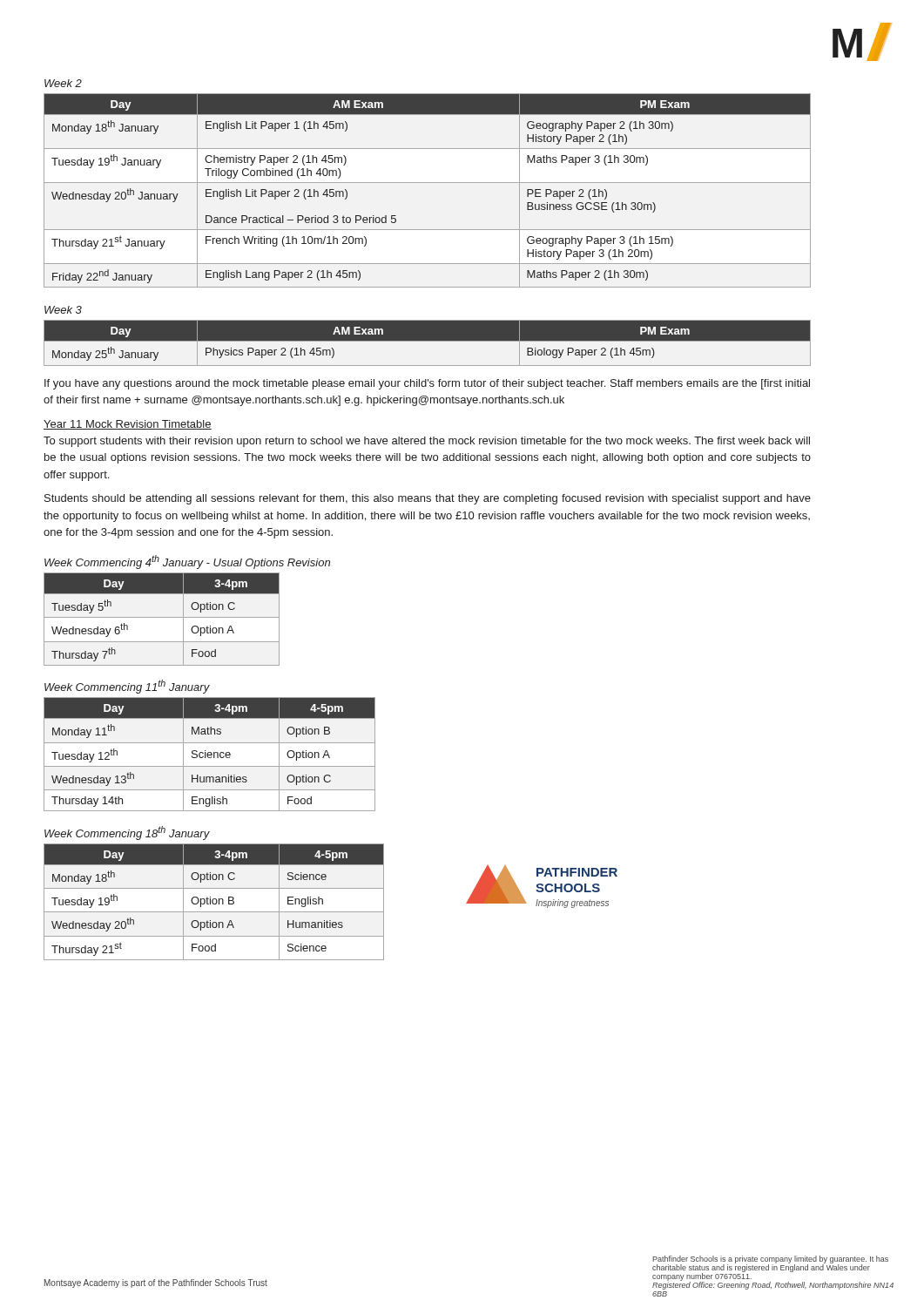Viewport: 924px width, 1307px height.
Task: Where is the passage that starts "If you have any questions around"?
Action: click(x=427, y=391)
